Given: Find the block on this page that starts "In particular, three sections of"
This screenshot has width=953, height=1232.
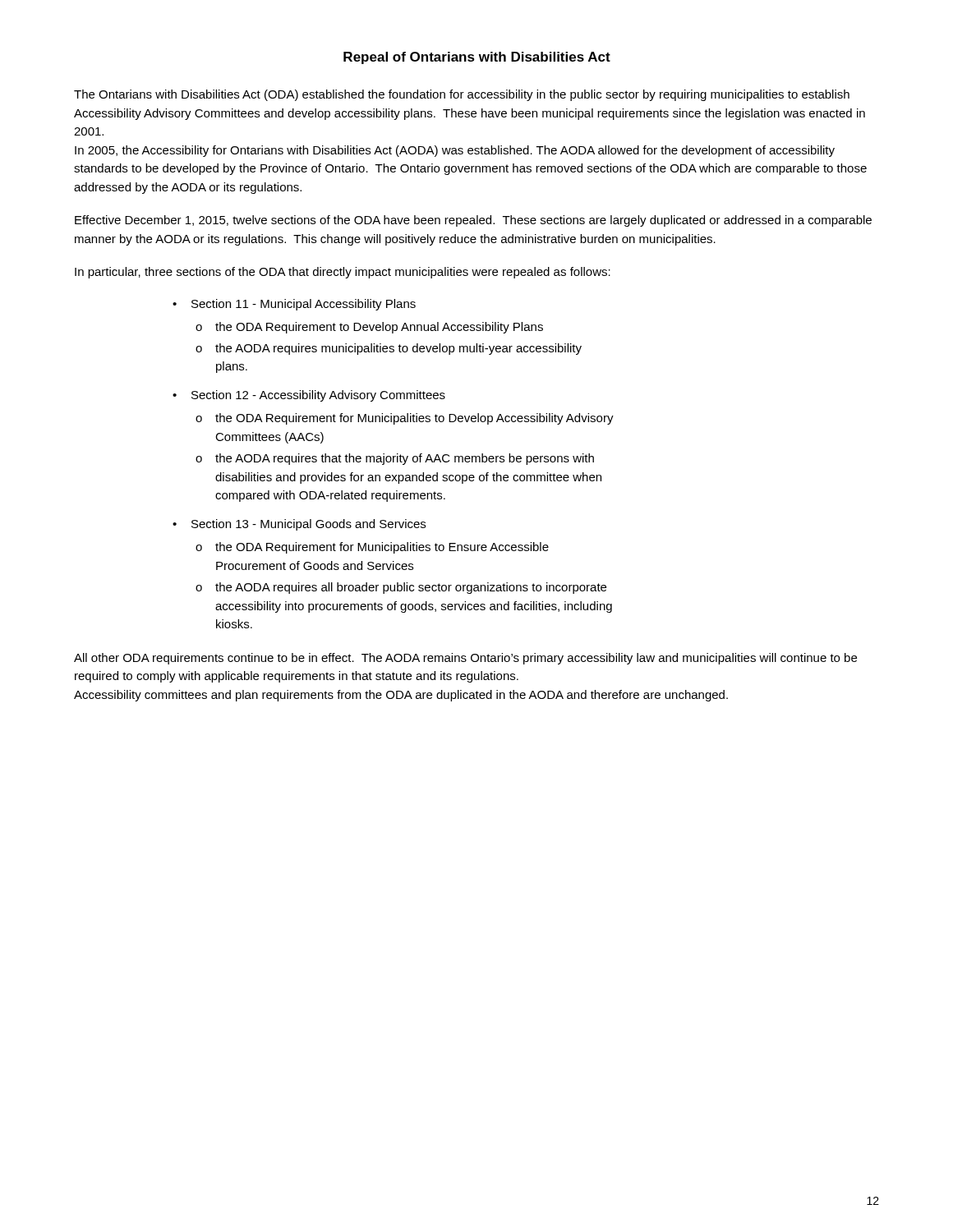Looking at the screenshot, I should click(476, 272).
